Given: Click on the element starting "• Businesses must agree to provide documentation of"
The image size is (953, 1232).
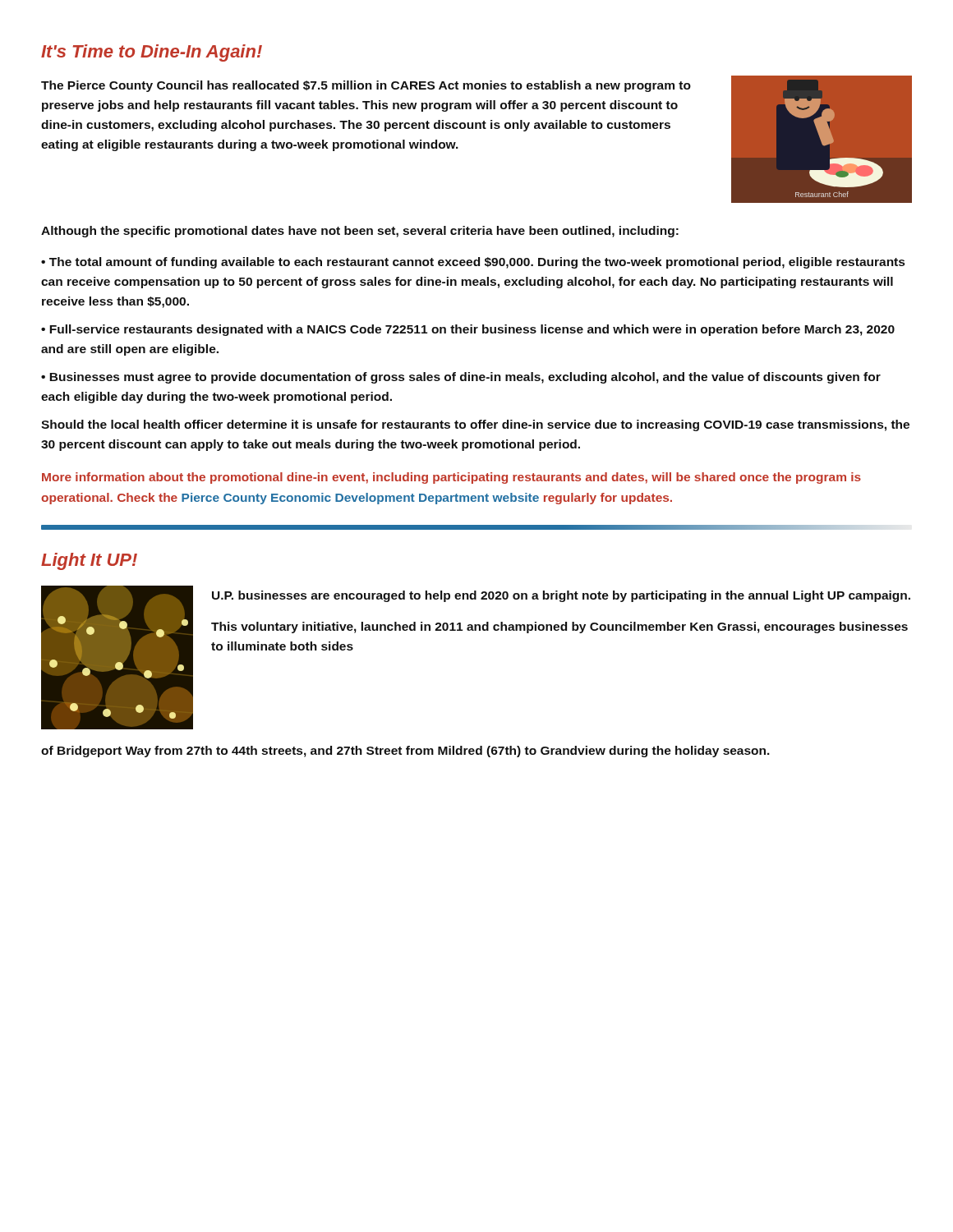Looking at the screenshot, I should point(461,387).
